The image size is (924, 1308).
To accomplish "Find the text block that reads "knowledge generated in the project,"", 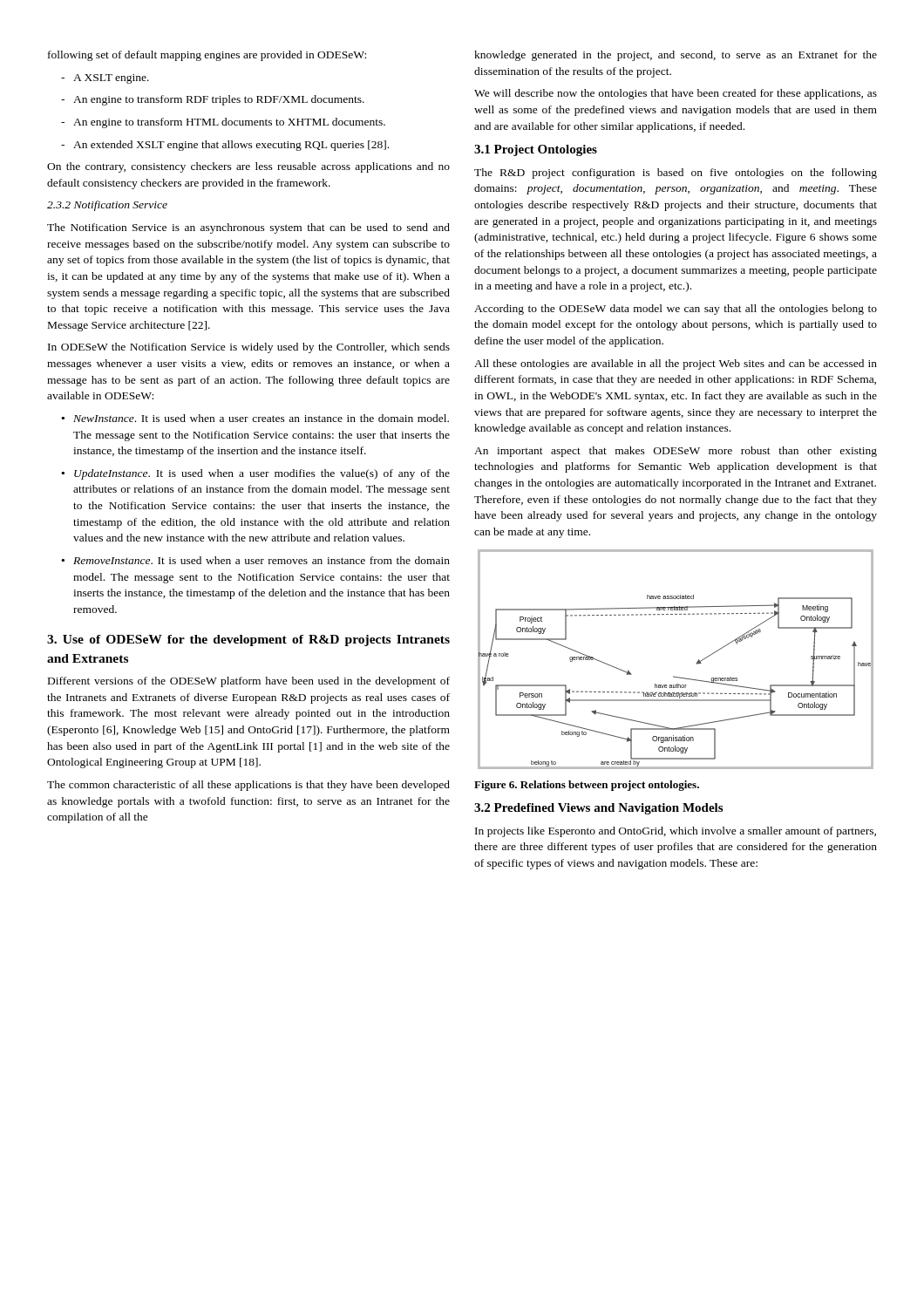I will pyautogui.click(x=676, y=63).
